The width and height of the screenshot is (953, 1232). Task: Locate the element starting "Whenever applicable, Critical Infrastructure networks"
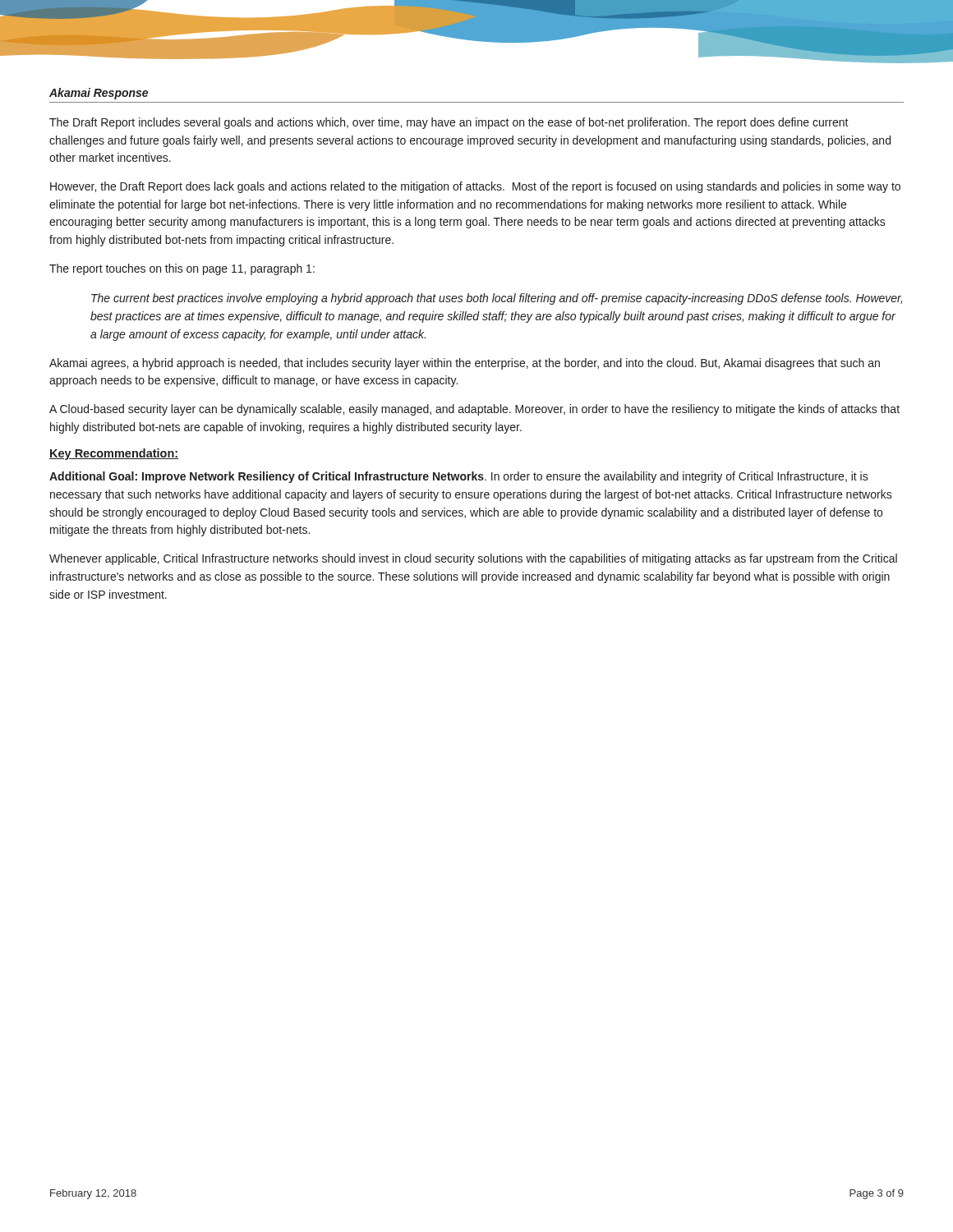coord(473,576)
